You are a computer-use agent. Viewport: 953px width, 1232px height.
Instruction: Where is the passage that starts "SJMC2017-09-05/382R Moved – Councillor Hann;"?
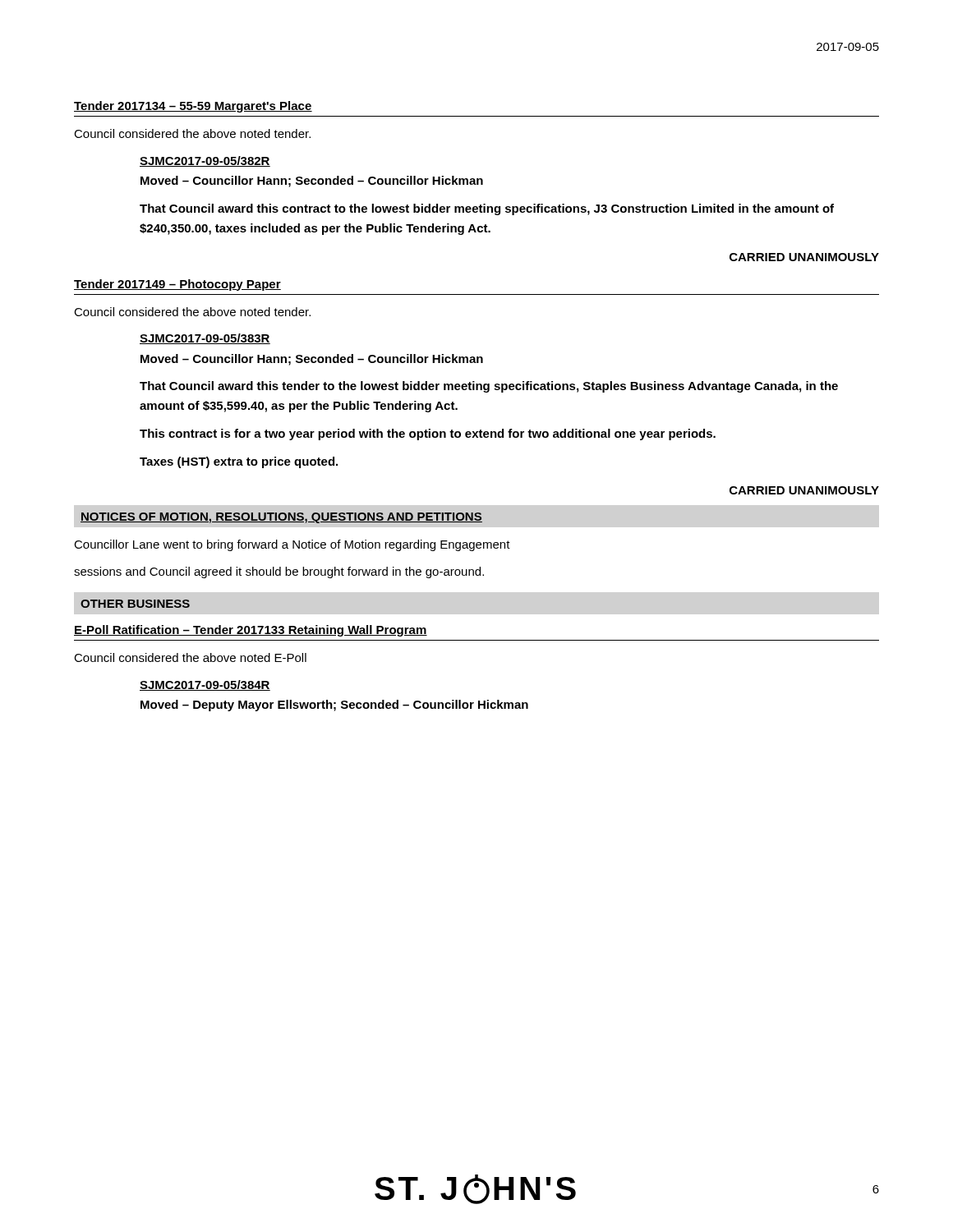(x=205, y=161)
